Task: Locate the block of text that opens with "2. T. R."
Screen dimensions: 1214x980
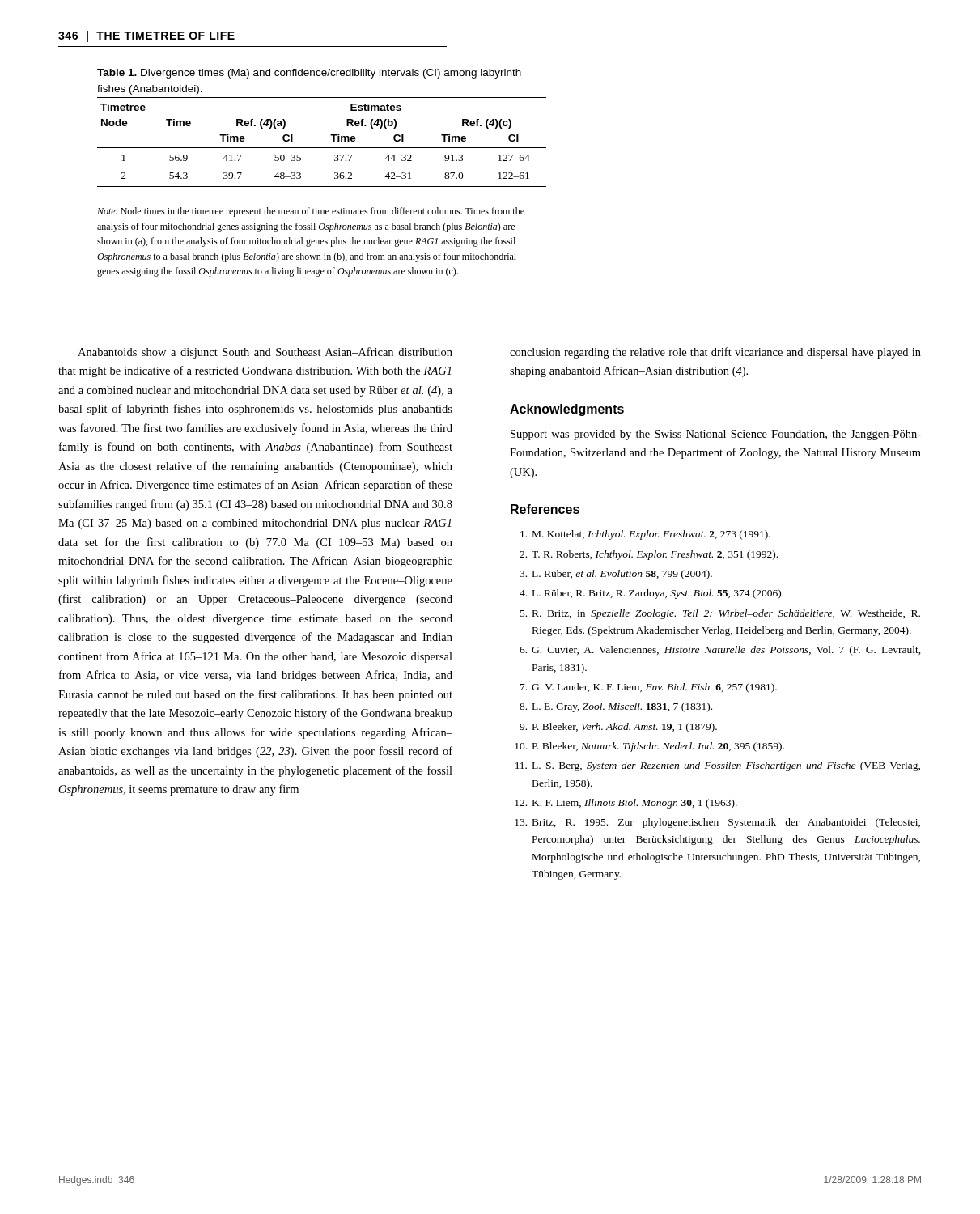Action: pos(644,554)
